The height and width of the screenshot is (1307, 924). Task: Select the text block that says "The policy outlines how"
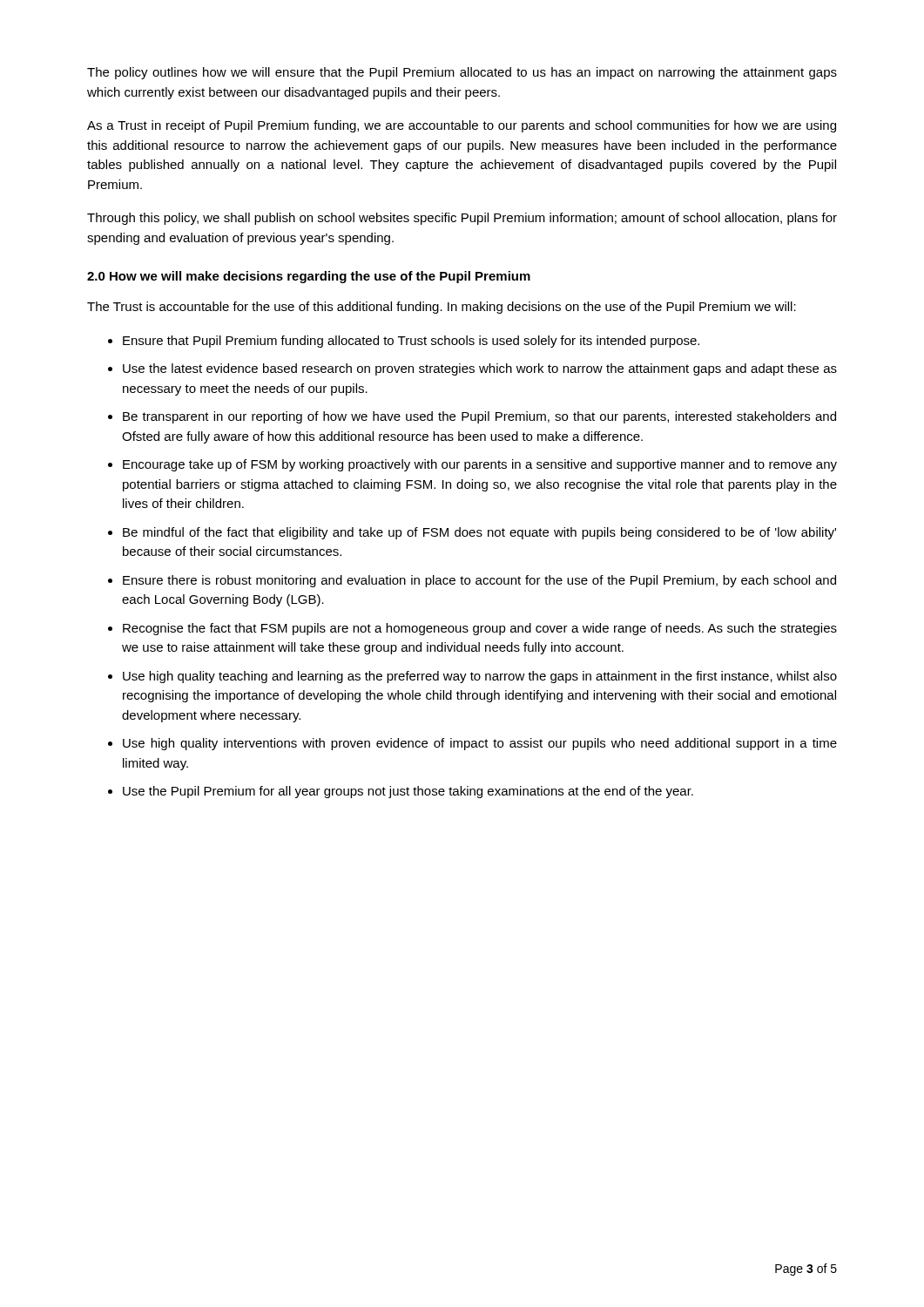[x=462, y=82]
